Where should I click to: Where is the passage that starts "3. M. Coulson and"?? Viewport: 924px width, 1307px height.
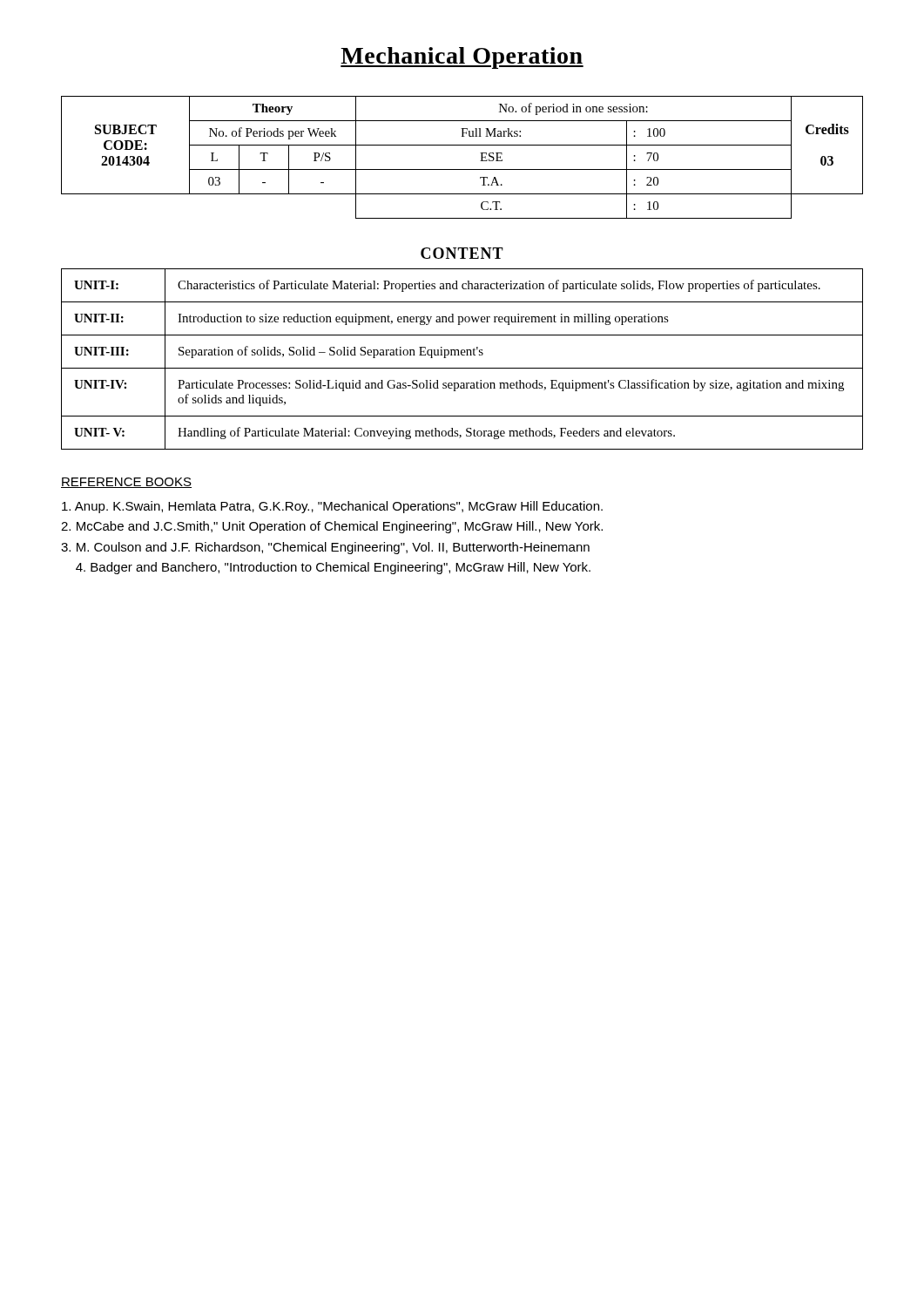click(x=326, y=546)
